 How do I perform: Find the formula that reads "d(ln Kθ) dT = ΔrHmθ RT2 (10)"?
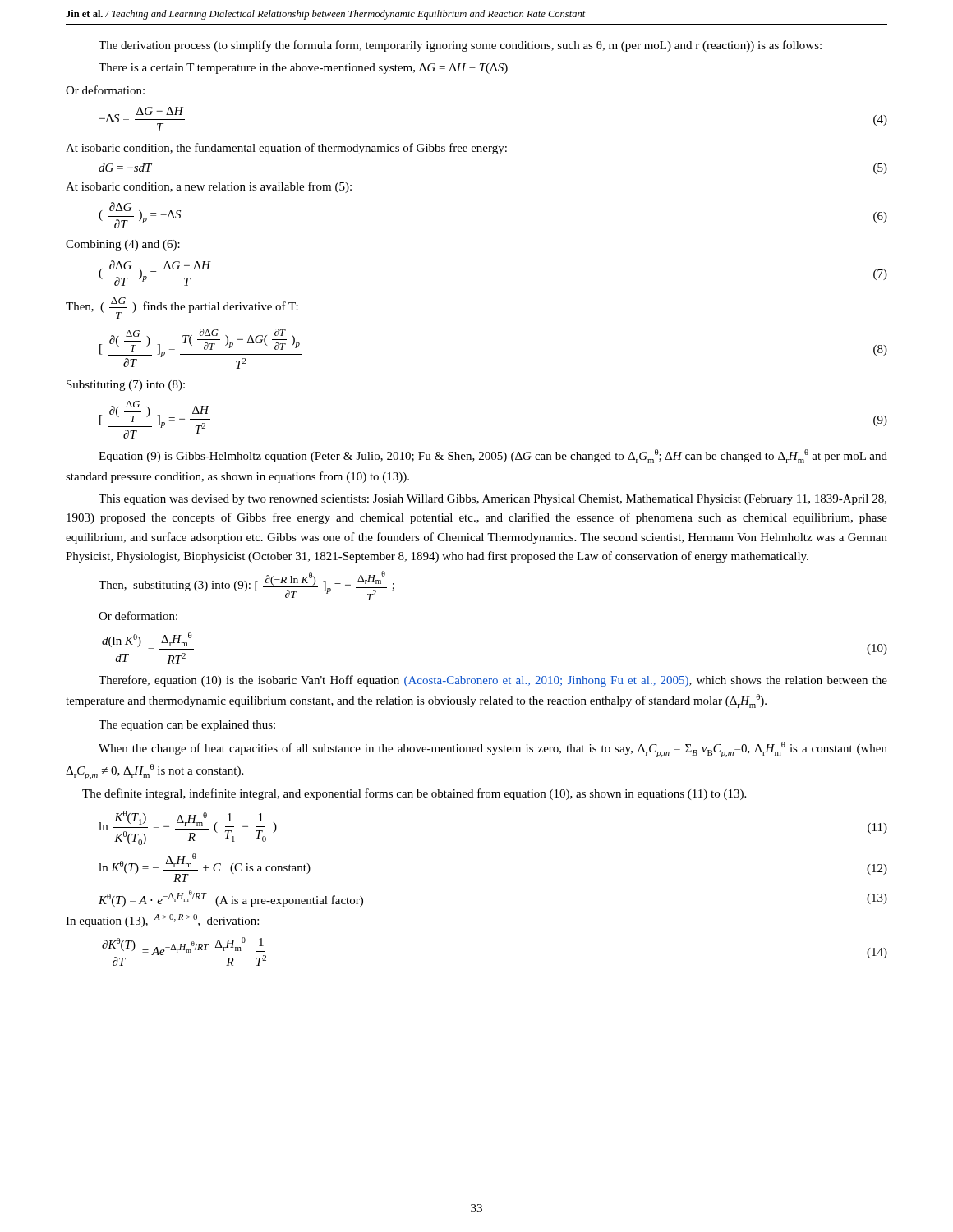click(121, 650)
